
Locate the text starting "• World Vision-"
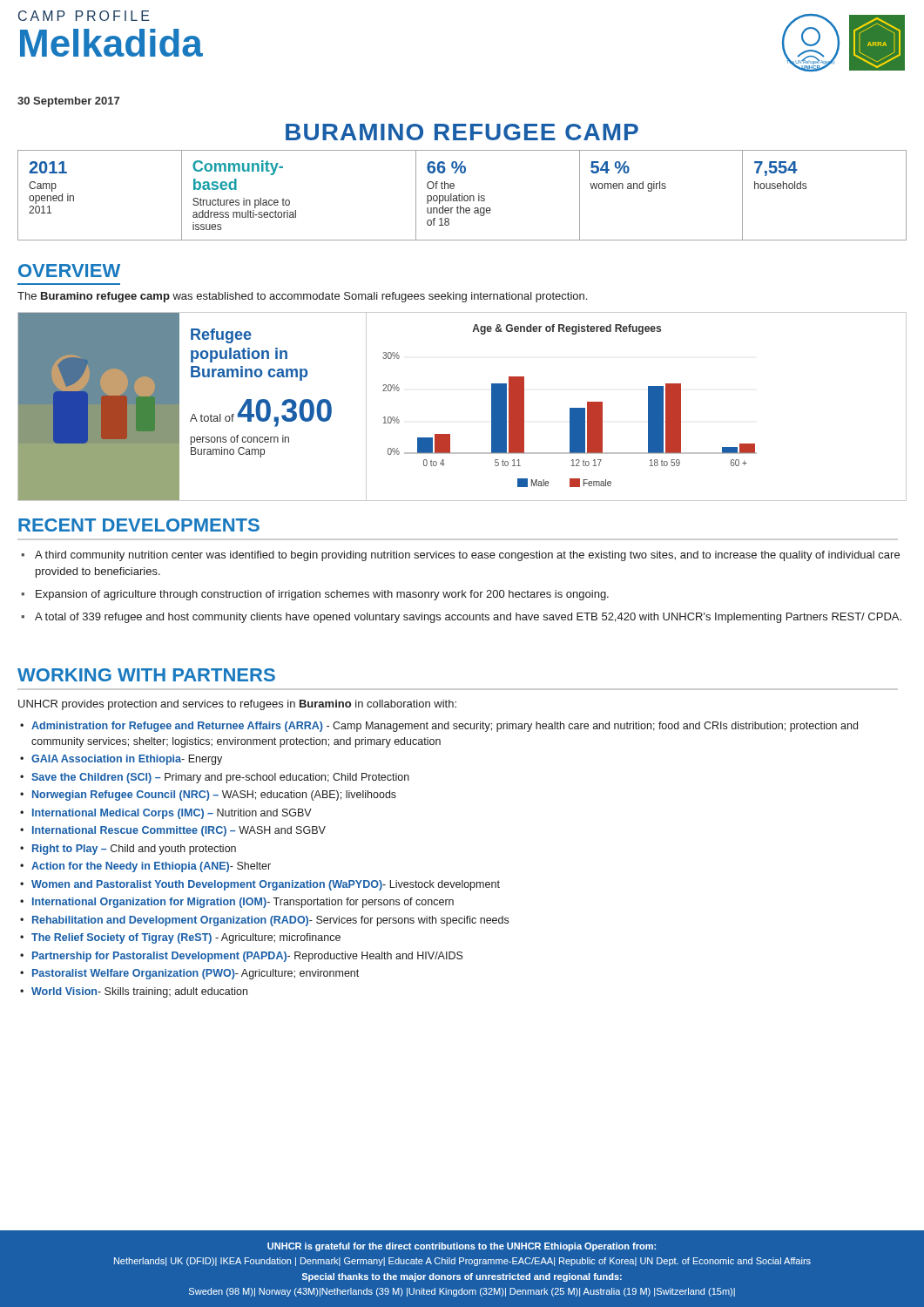134,992
